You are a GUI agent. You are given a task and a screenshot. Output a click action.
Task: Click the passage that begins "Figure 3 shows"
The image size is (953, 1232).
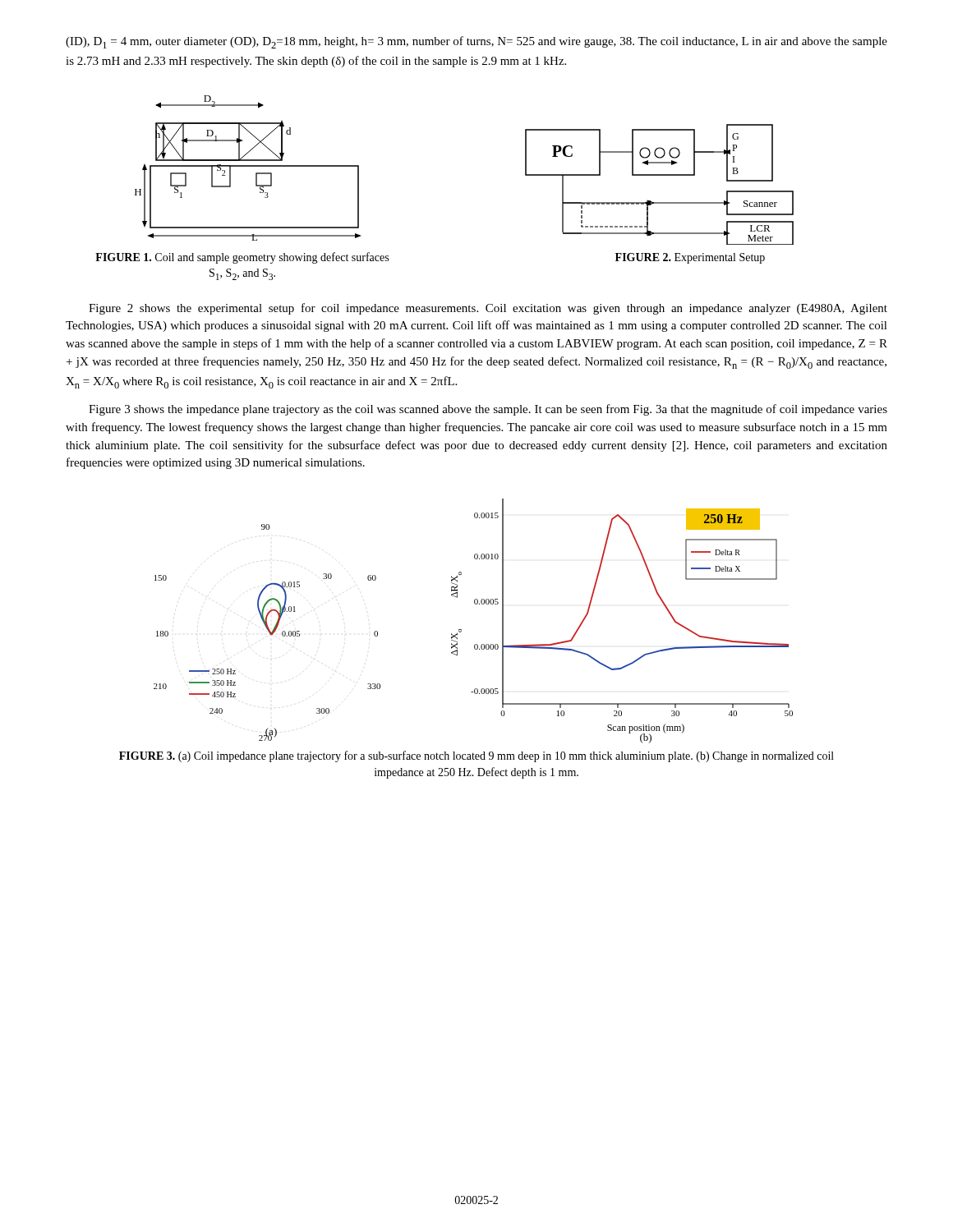[476, 436]
